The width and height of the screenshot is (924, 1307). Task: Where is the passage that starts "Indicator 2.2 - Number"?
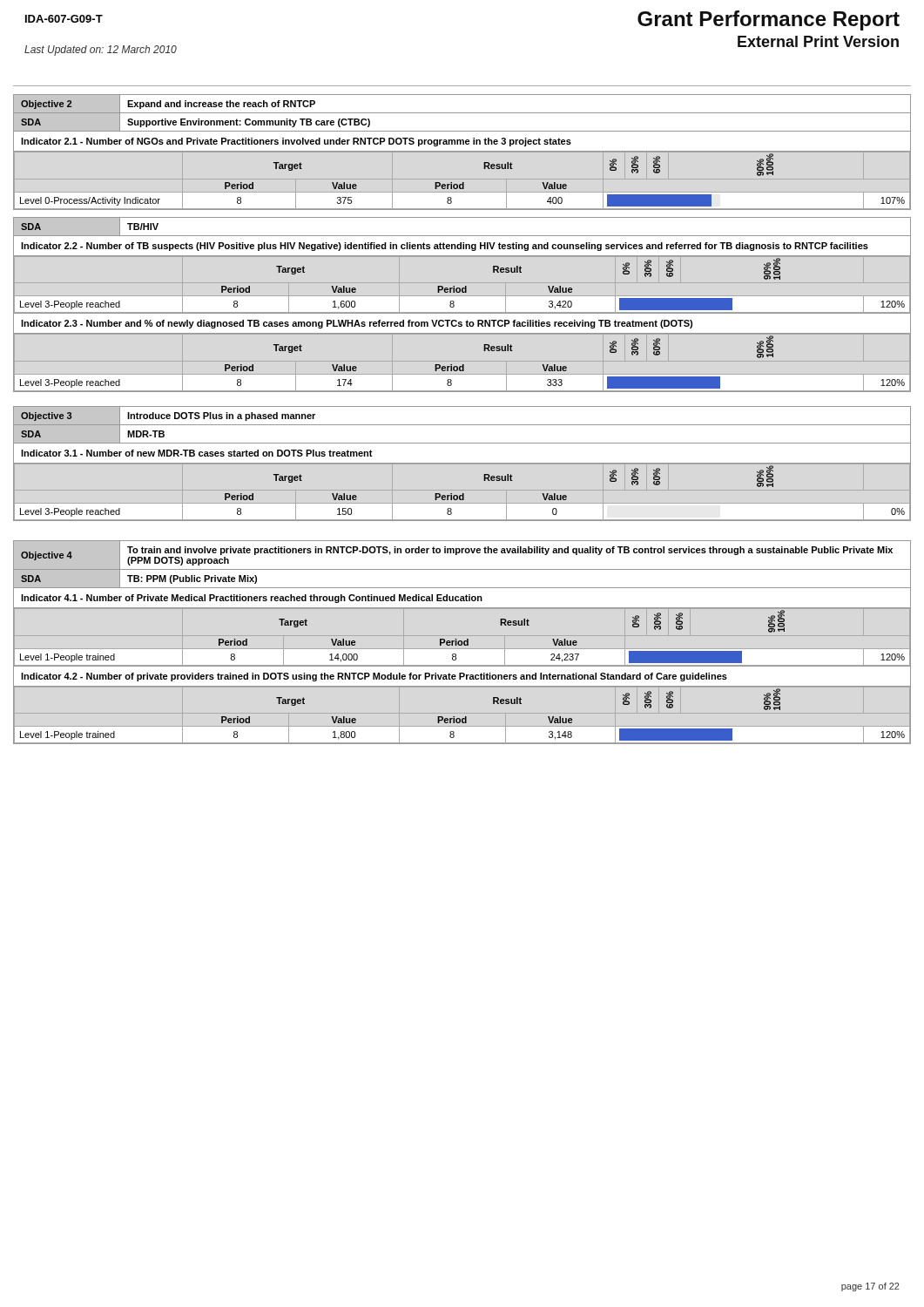445,245
